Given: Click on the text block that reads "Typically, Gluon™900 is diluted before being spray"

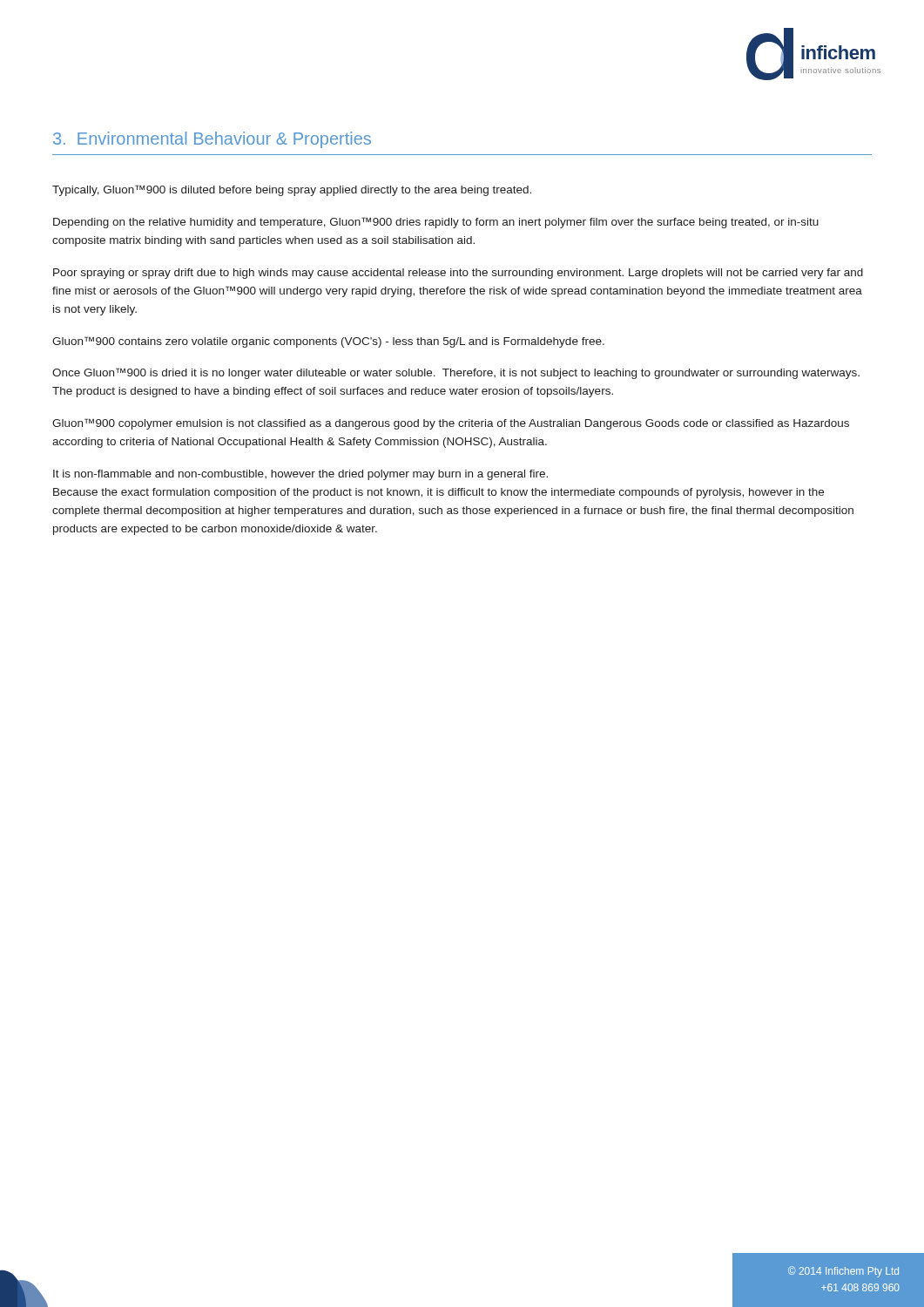Looking at the screenshot, I should (292, 190).
